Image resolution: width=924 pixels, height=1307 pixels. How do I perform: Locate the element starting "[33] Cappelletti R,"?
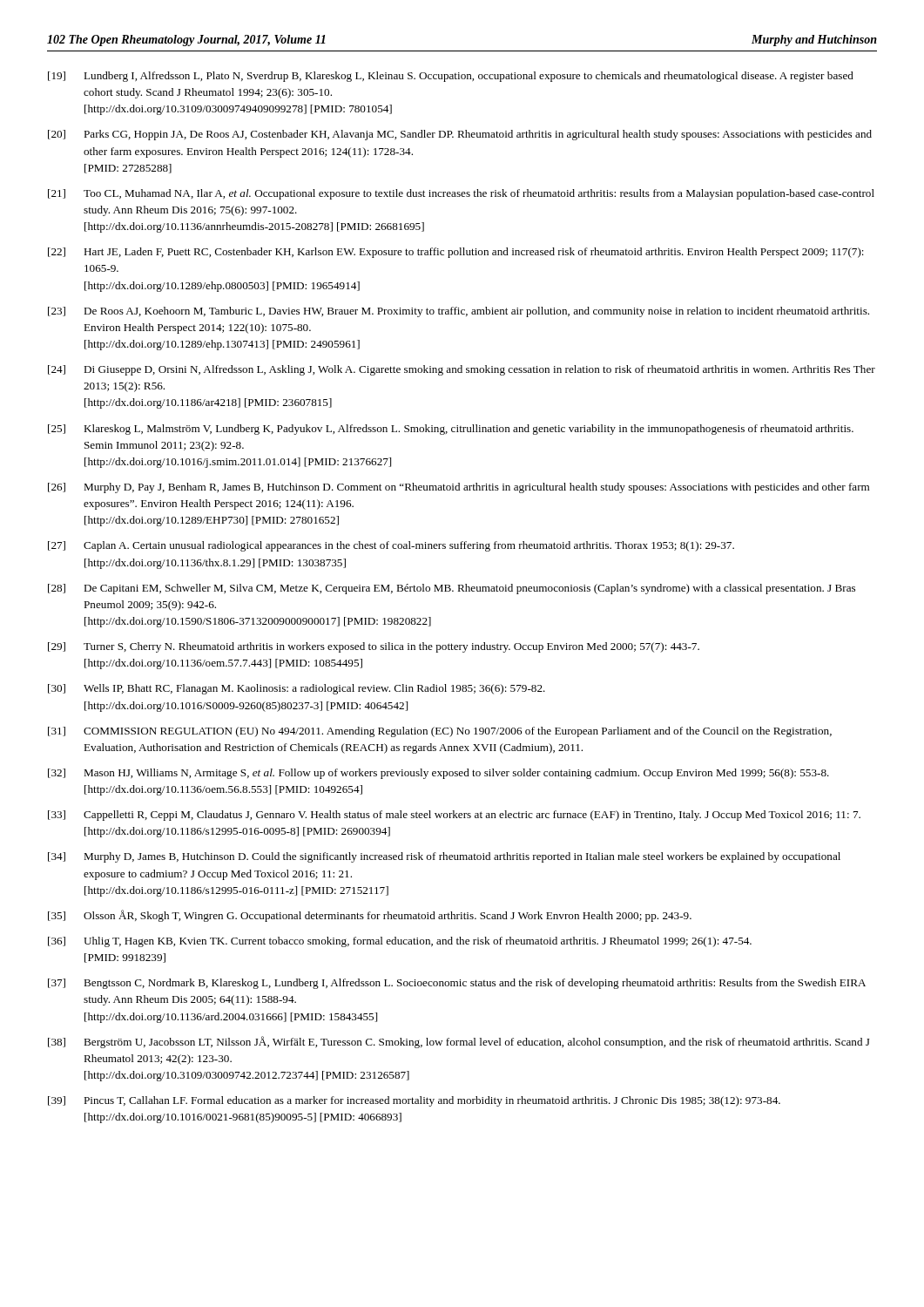pos(462,823)
